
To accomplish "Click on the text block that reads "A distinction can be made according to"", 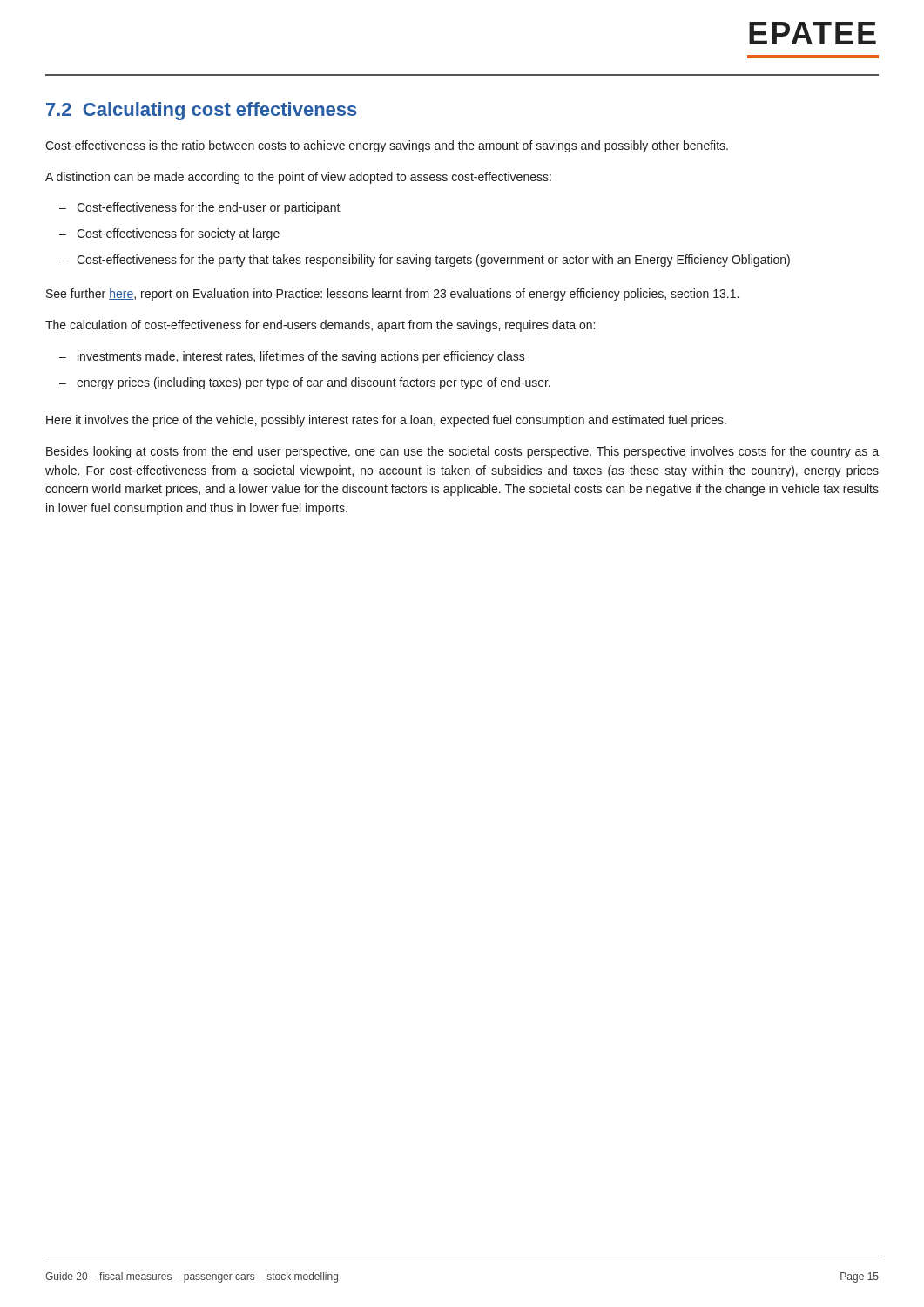I will pos(462,177).
